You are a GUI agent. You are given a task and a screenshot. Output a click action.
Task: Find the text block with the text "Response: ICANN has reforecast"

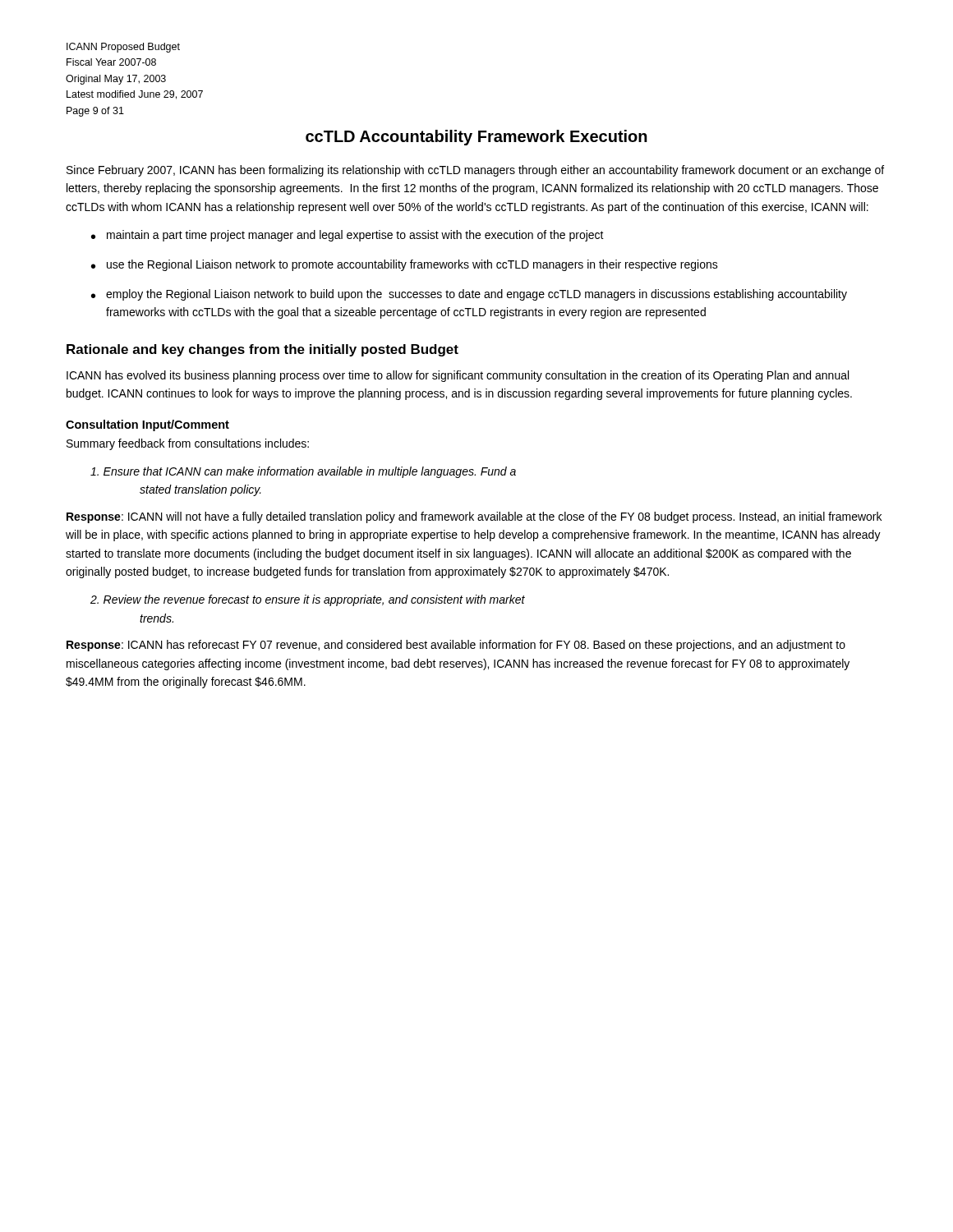click(x=458, y=663)
